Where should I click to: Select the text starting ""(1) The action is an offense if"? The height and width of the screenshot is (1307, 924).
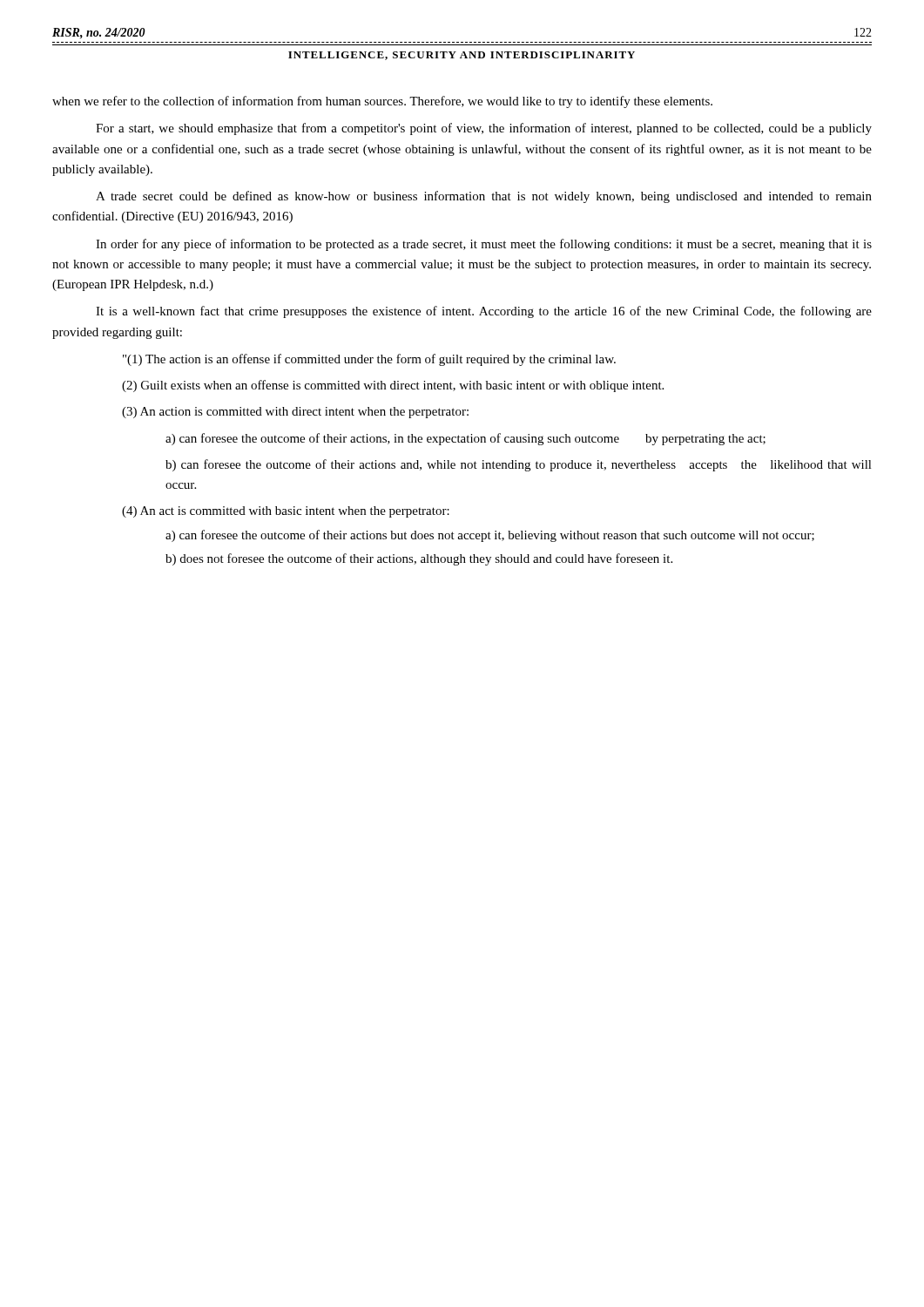click(x=369, y=359)
